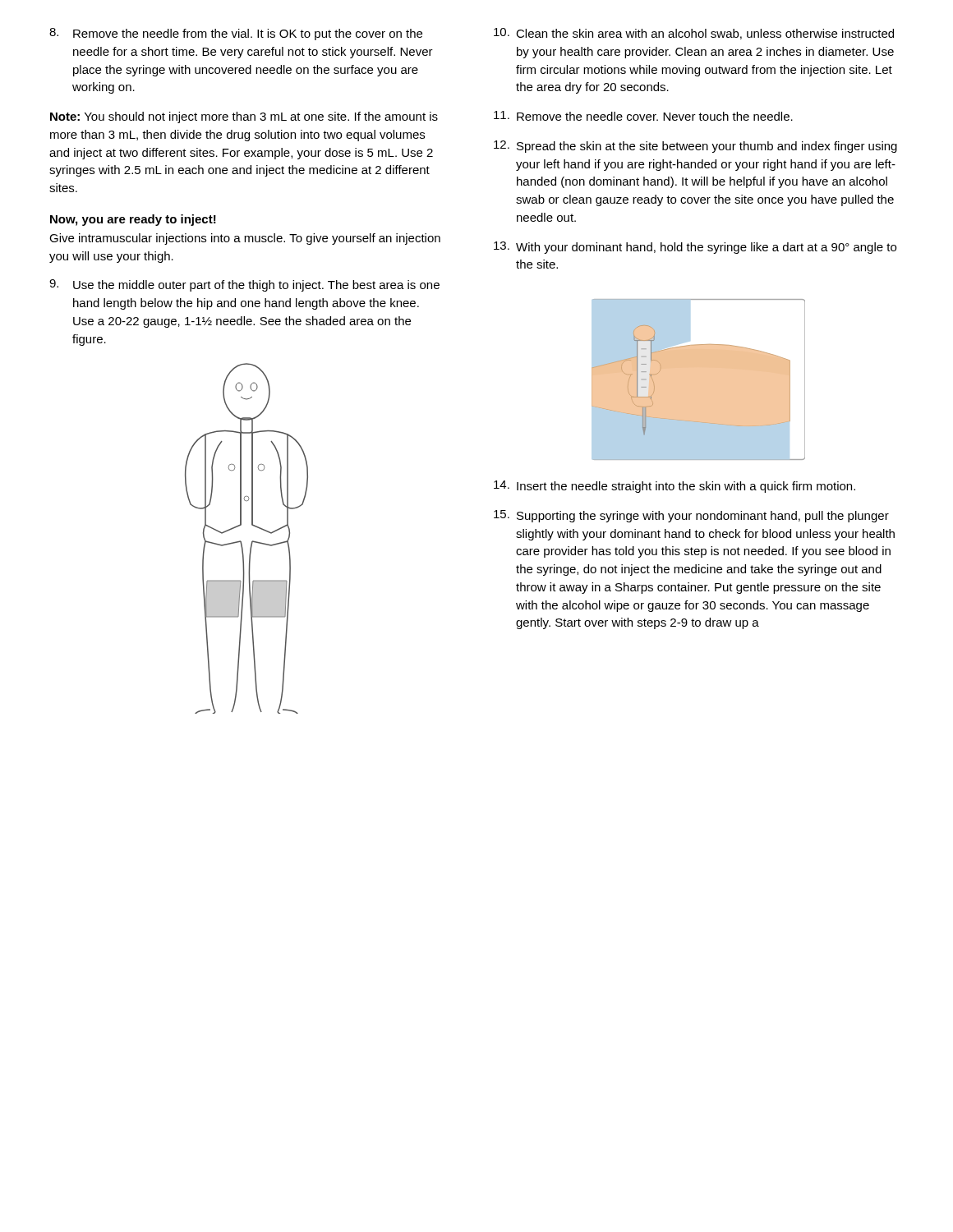Image resolution: width=953 pixels, height=1232 pixels.
Task: Locate the block of text that opens with "14. Insert the needle straight into the"
Action: click(x=675, y=486)
